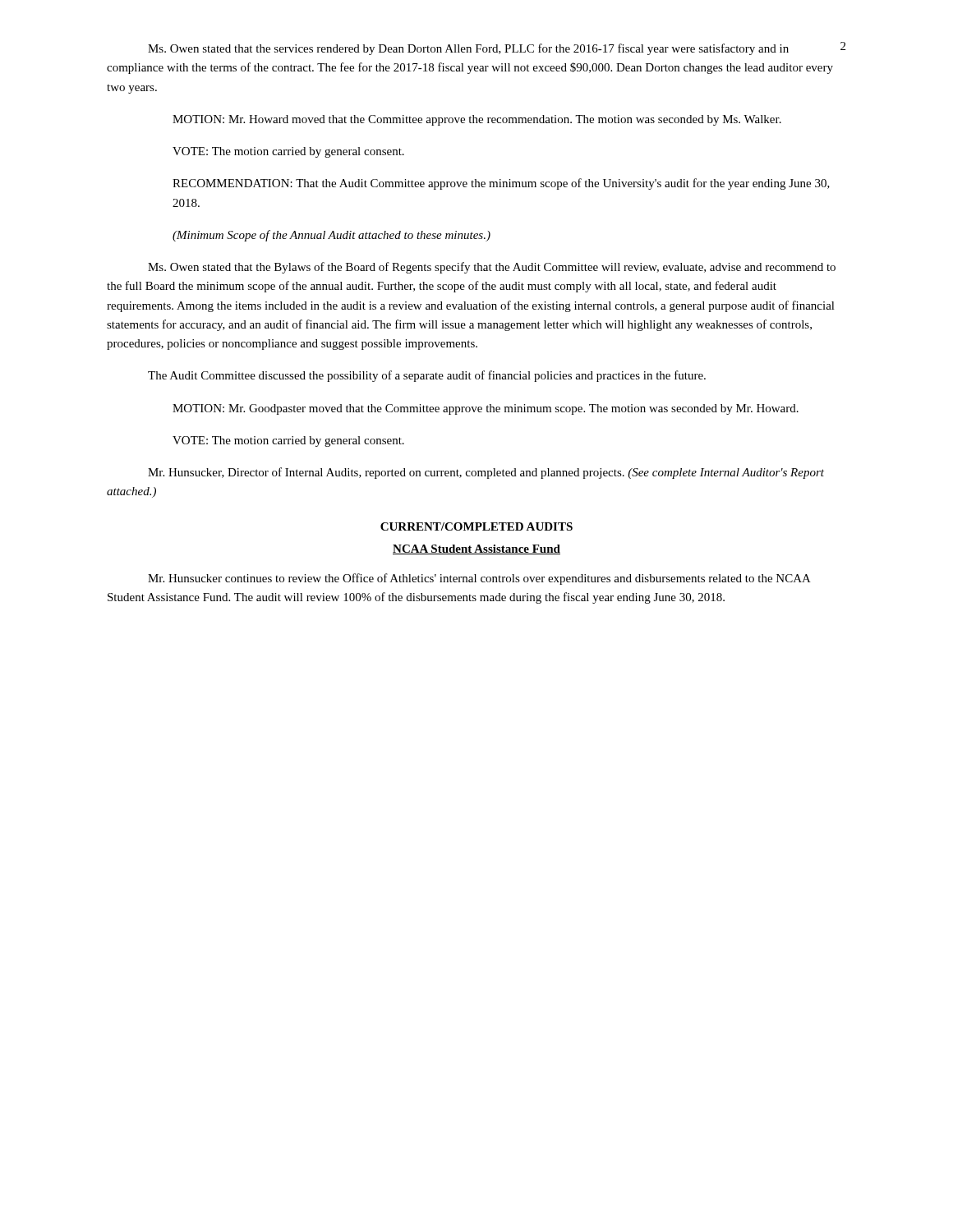
Task: Point to the element starting "Ms. Owen stated that the Bylaws of"
Action: [x=476, y=306]
